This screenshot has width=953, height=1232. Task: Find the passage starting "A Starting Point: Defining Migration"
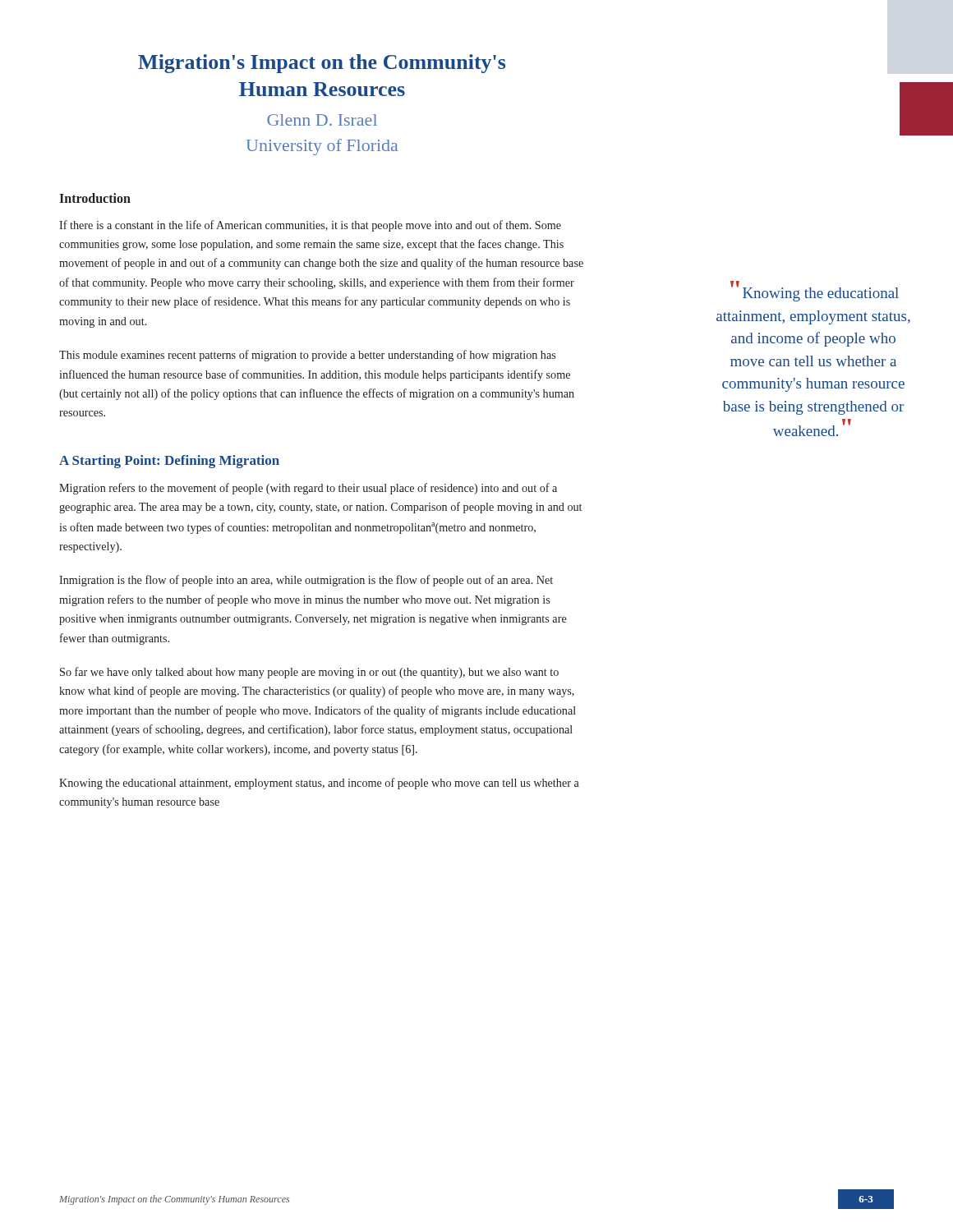pos(169,460)
